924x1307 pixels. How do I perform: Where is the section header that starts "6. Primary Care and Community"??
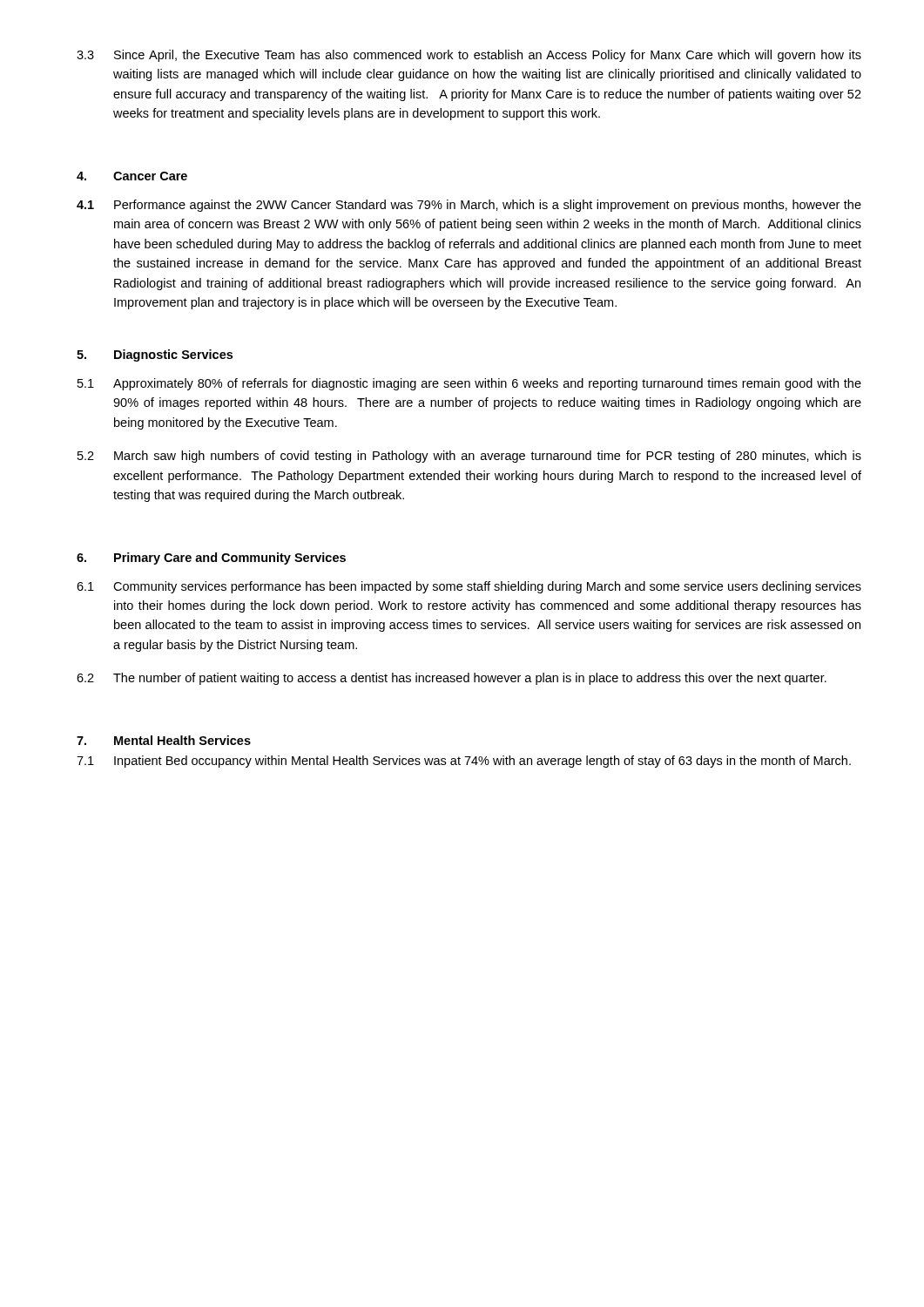tap(211, 557)
